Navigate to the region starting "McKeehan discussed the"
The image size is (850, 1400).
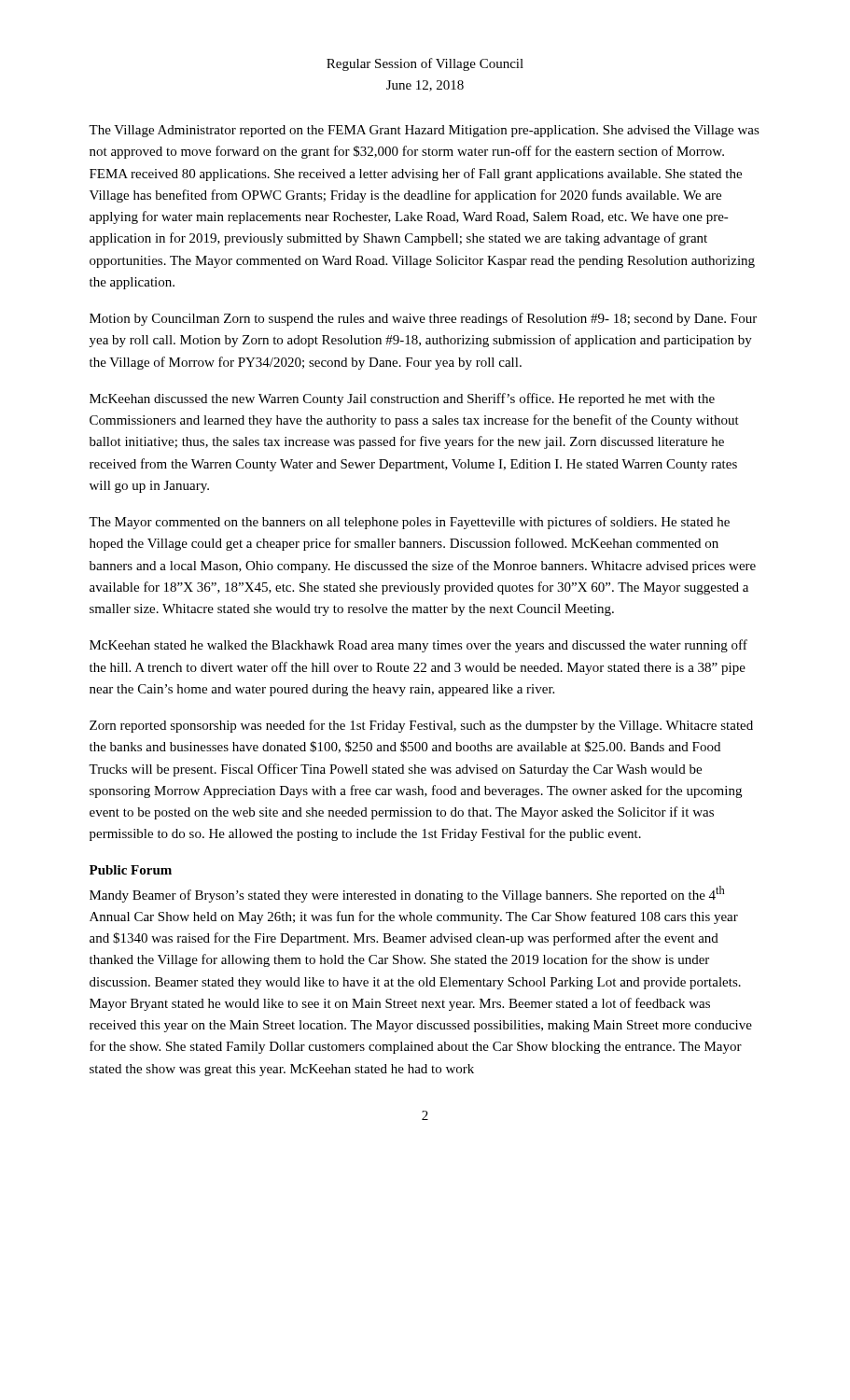click(414, 442)
